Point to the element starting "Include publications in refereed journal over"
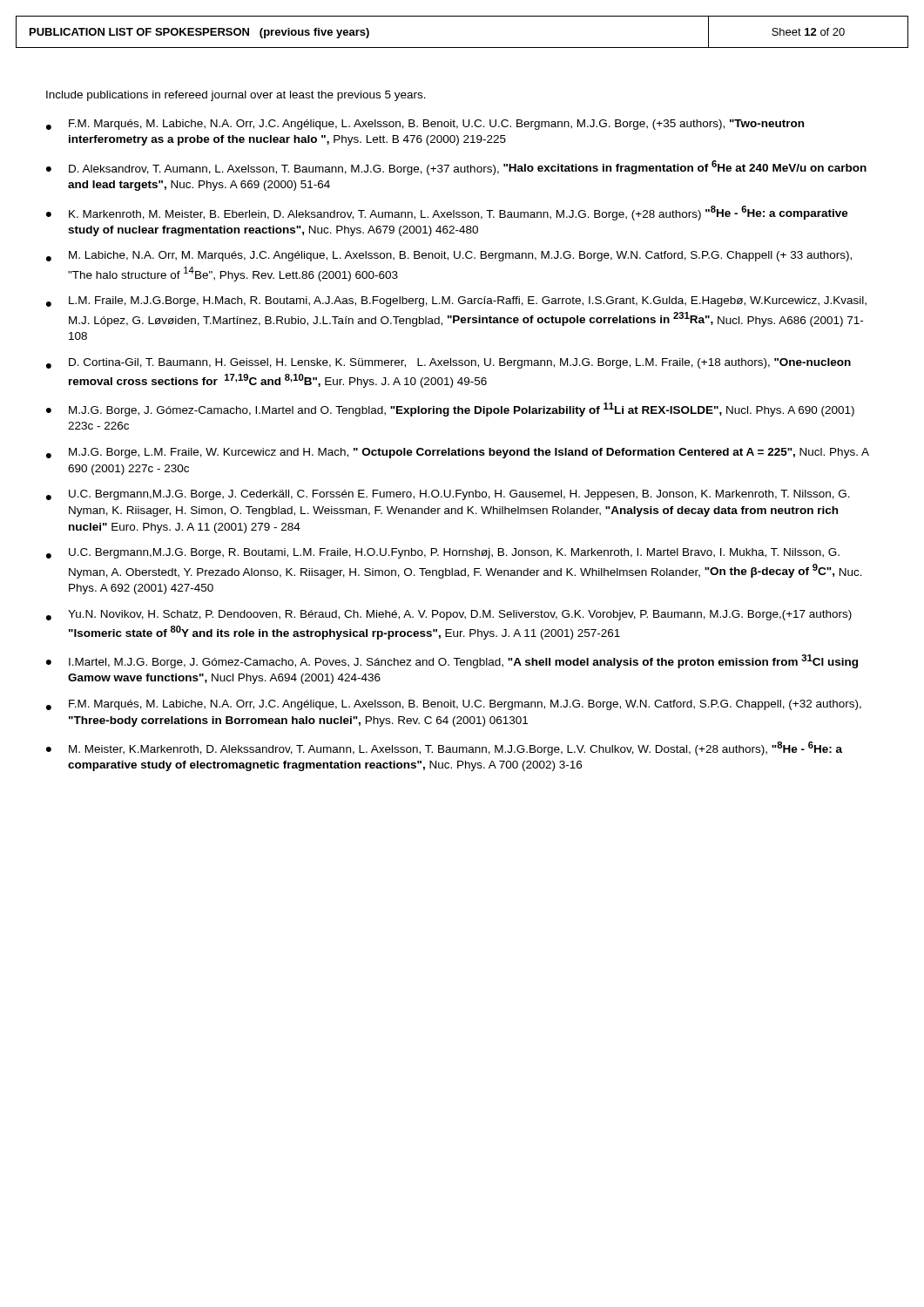Image resolution: width=924 pixels, height=1307 pixels. tap(236, 94)
